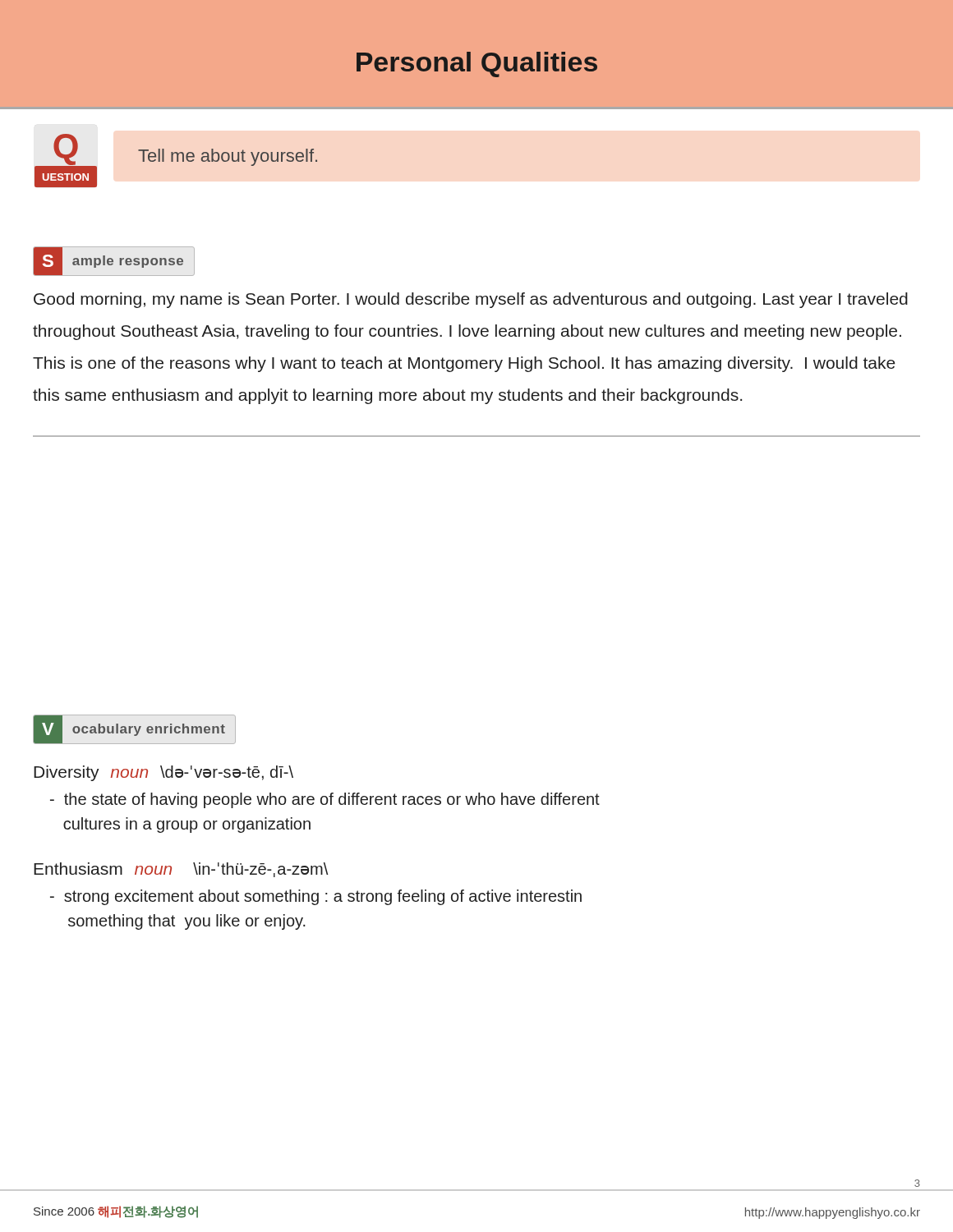Find the block on this page that starts "Good morning, my name is Sean Porter. I"
Viewport: 953px width, 1232px height.
(x=471, y=346)
